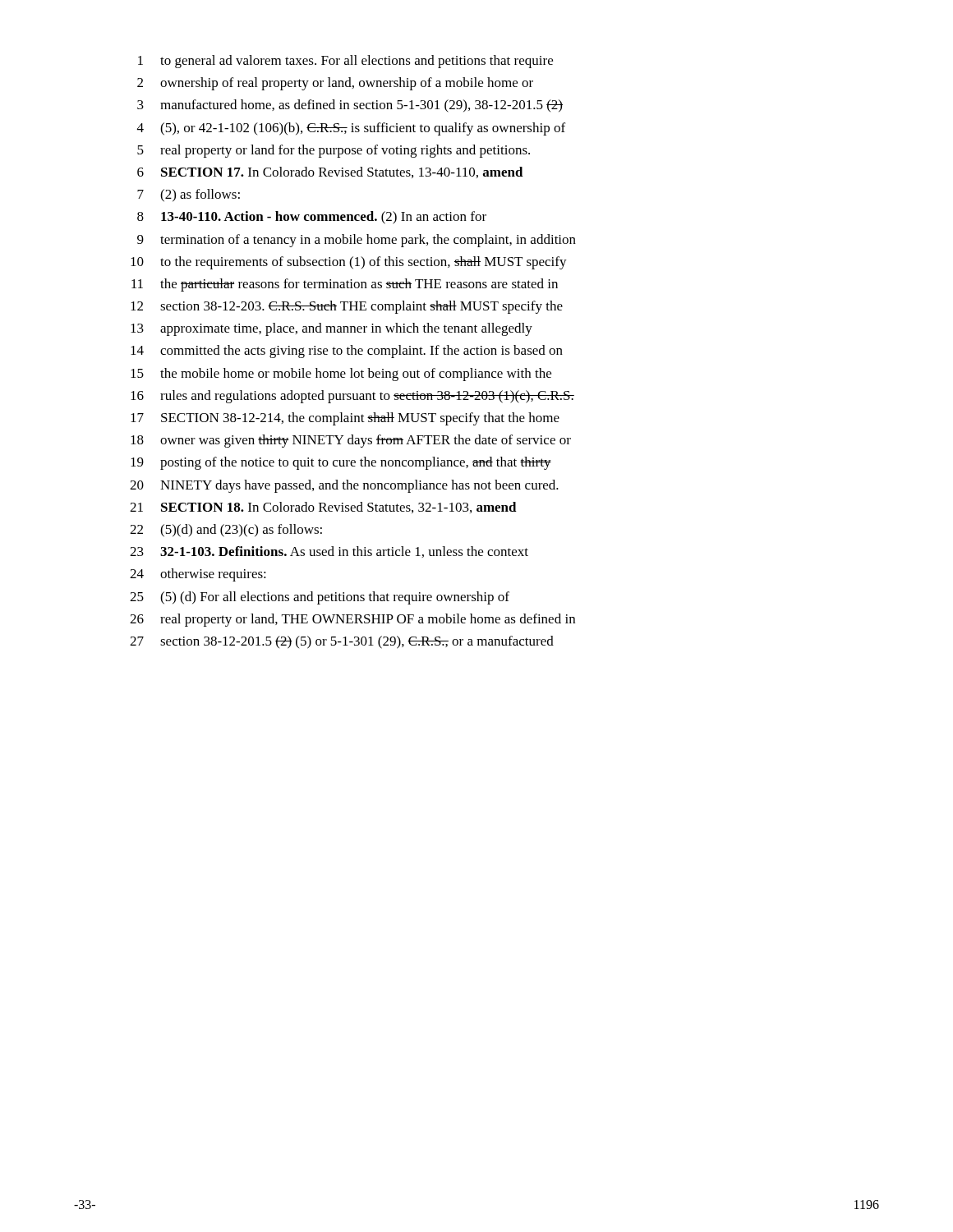Locate the block of text that opens with "26 real property or land, THE OWNERSHIP"

(493, 619)
